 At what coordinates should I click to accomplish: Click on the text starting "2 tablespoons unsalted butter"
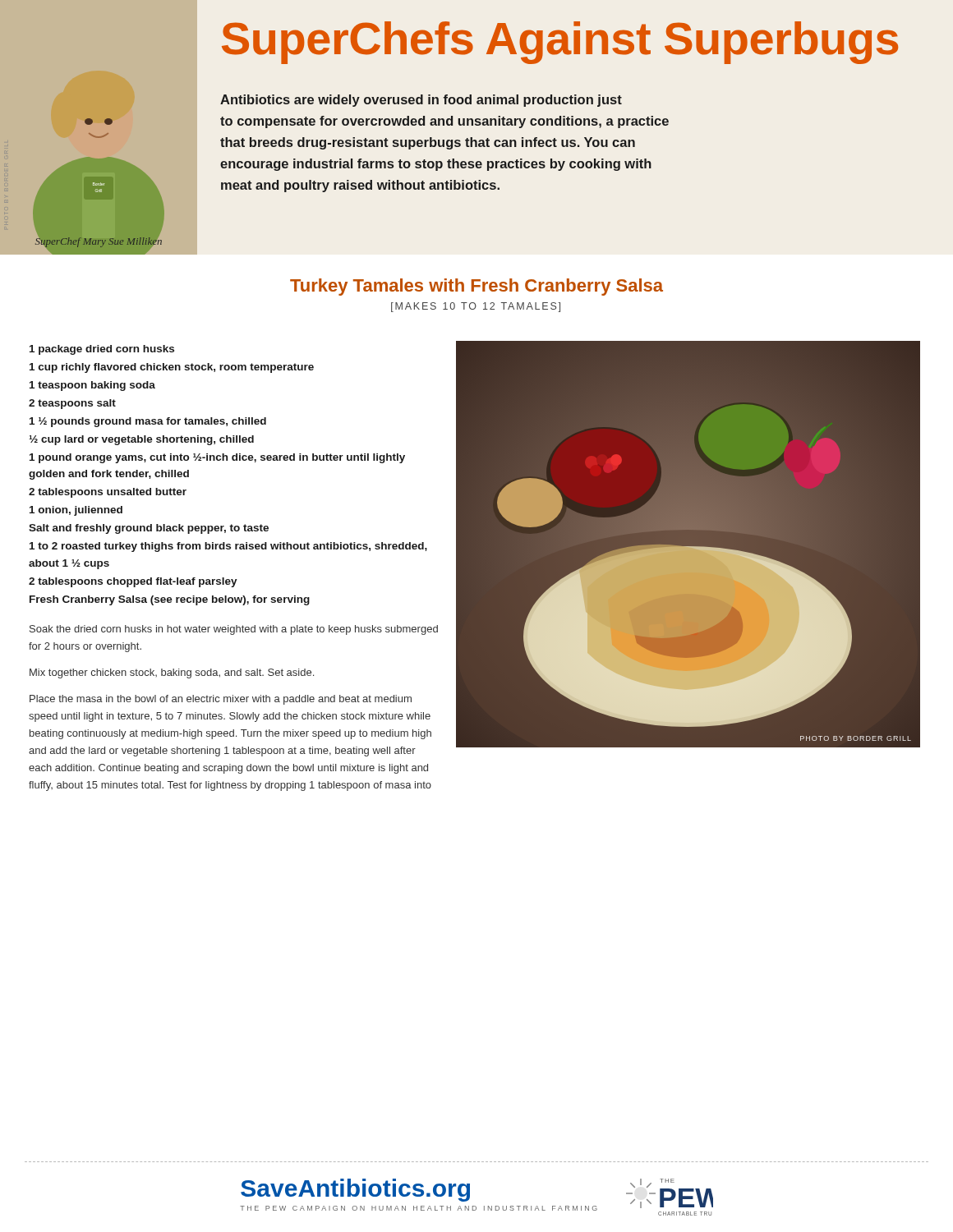108,492
